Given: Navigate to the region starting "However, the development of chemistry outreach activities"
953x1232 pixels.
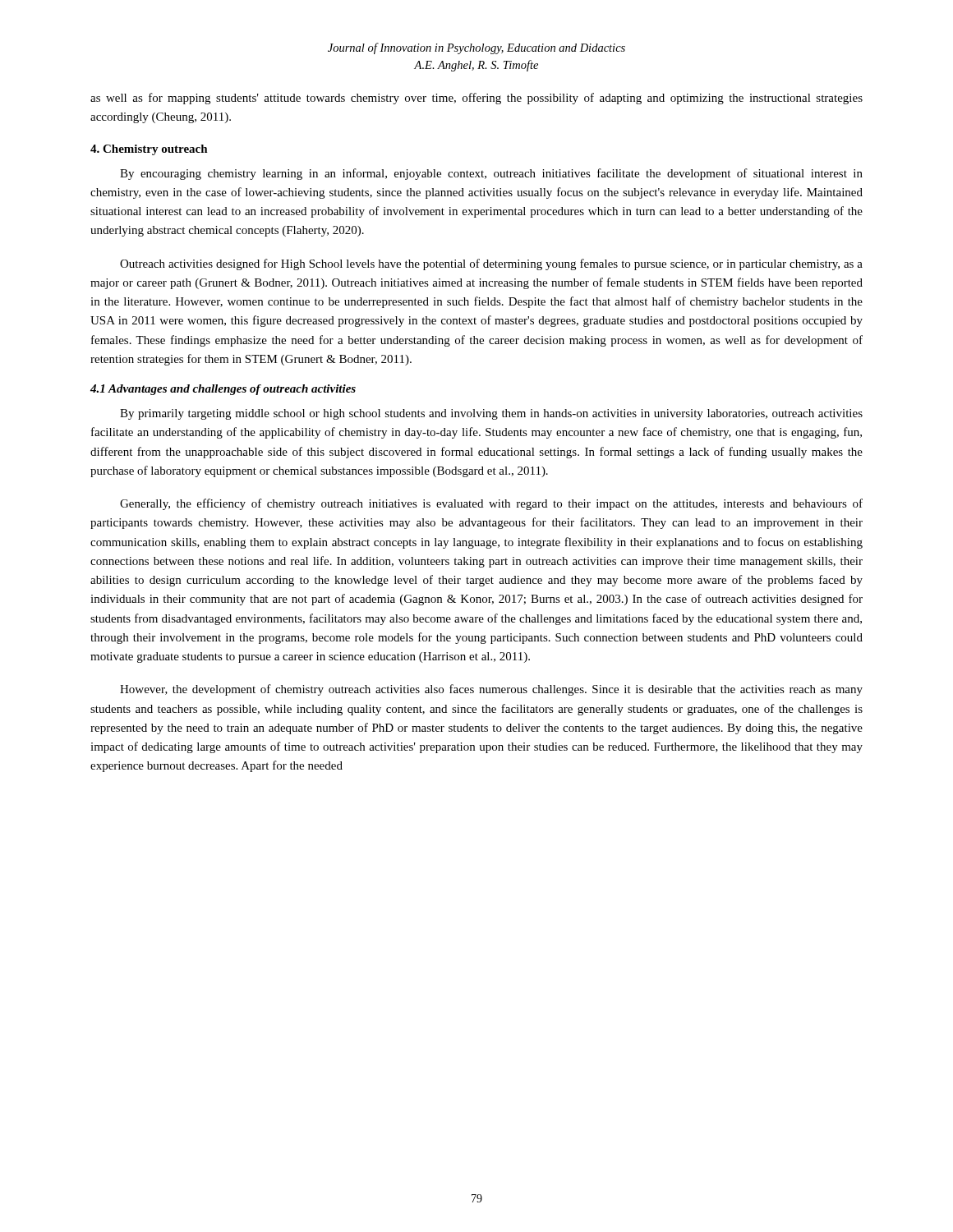Looking at the screenshot, I should tap(476, 728).
